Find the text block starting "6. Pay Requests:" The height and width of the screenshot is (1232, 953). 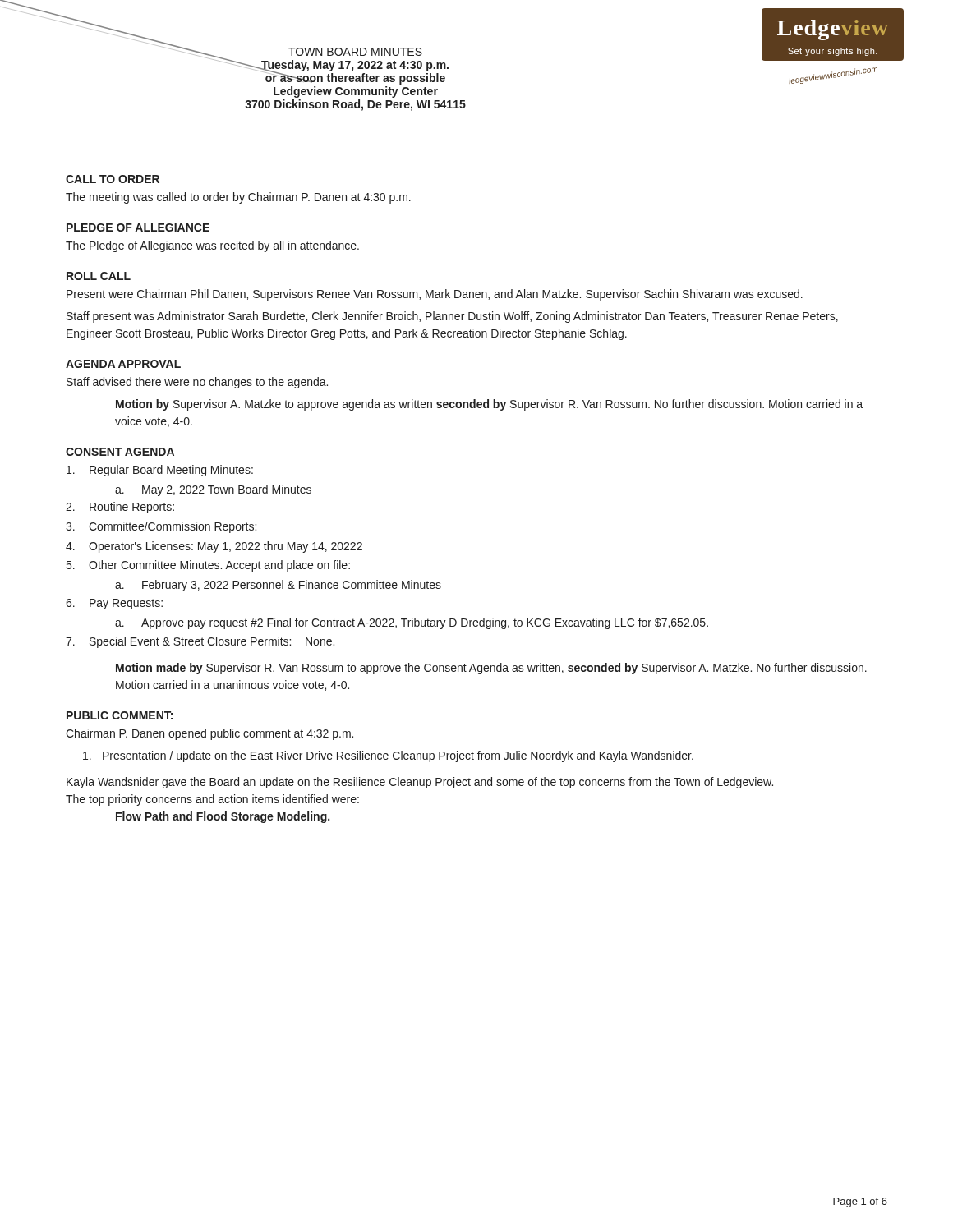pyautogui.click(x=114, y=604)
